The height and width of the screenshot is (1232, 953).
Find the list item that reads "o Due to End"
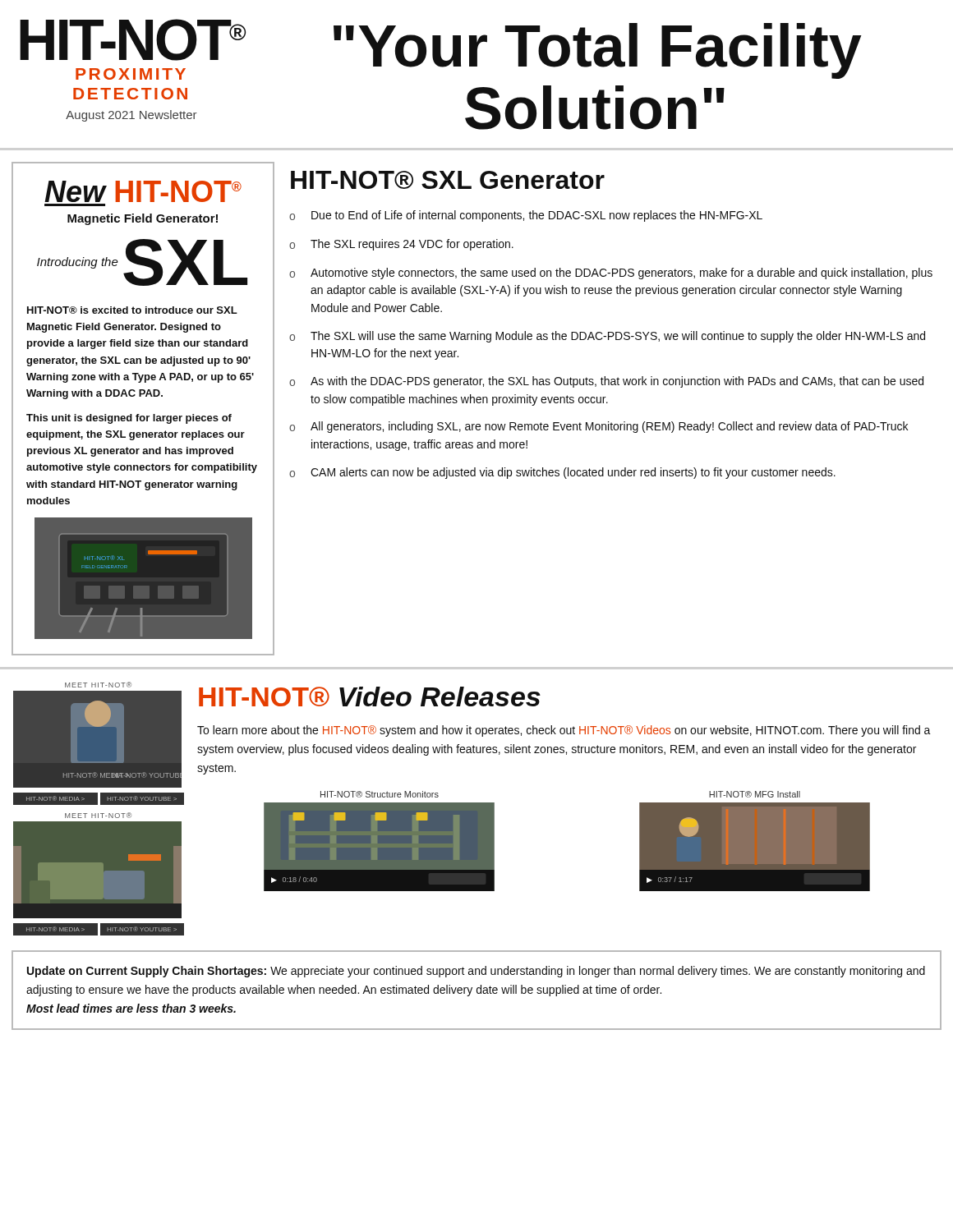click(x=526, y=216)
